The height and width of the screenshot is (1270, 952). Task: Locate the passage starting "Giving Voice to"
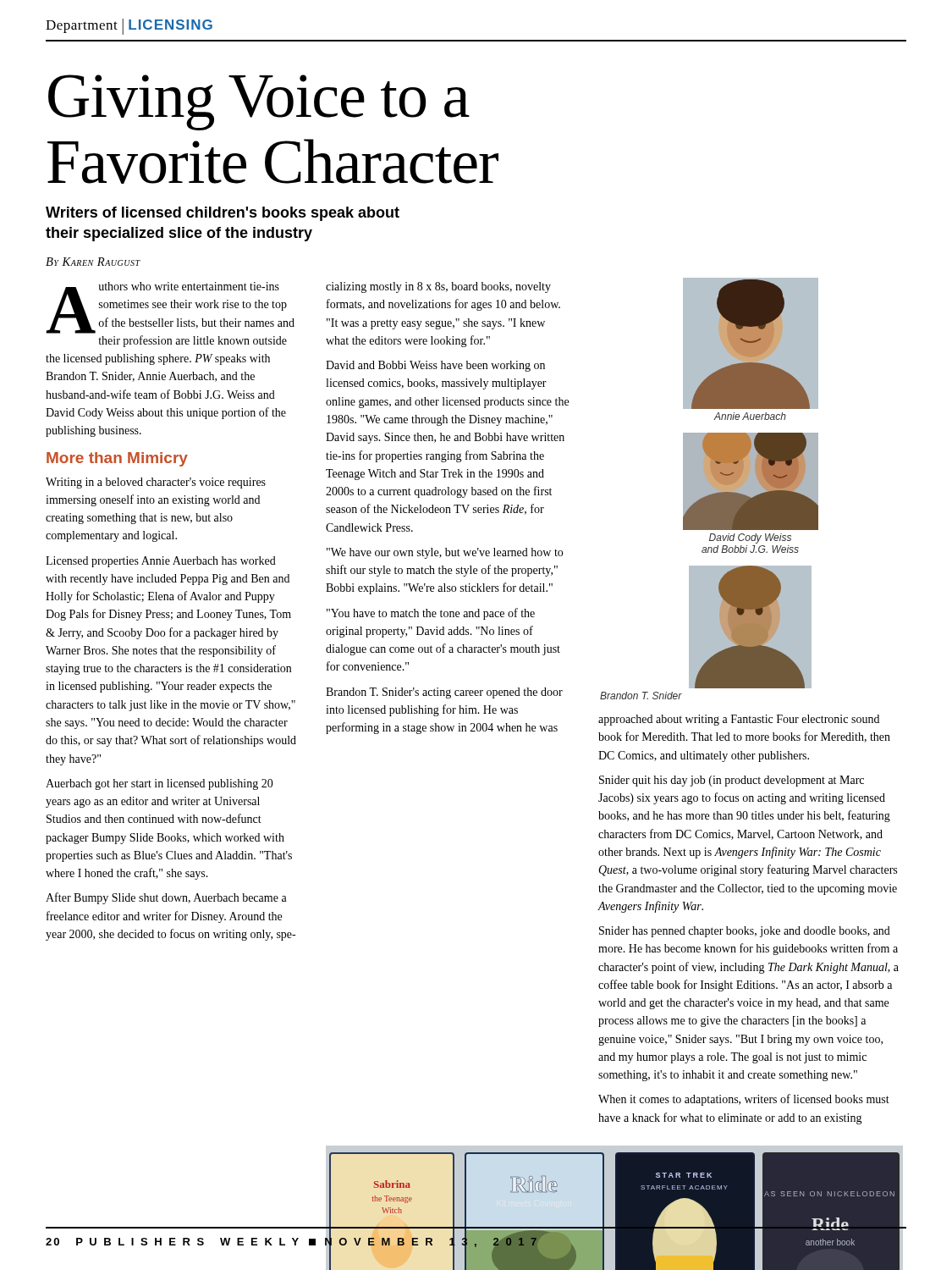coord(476,129)
